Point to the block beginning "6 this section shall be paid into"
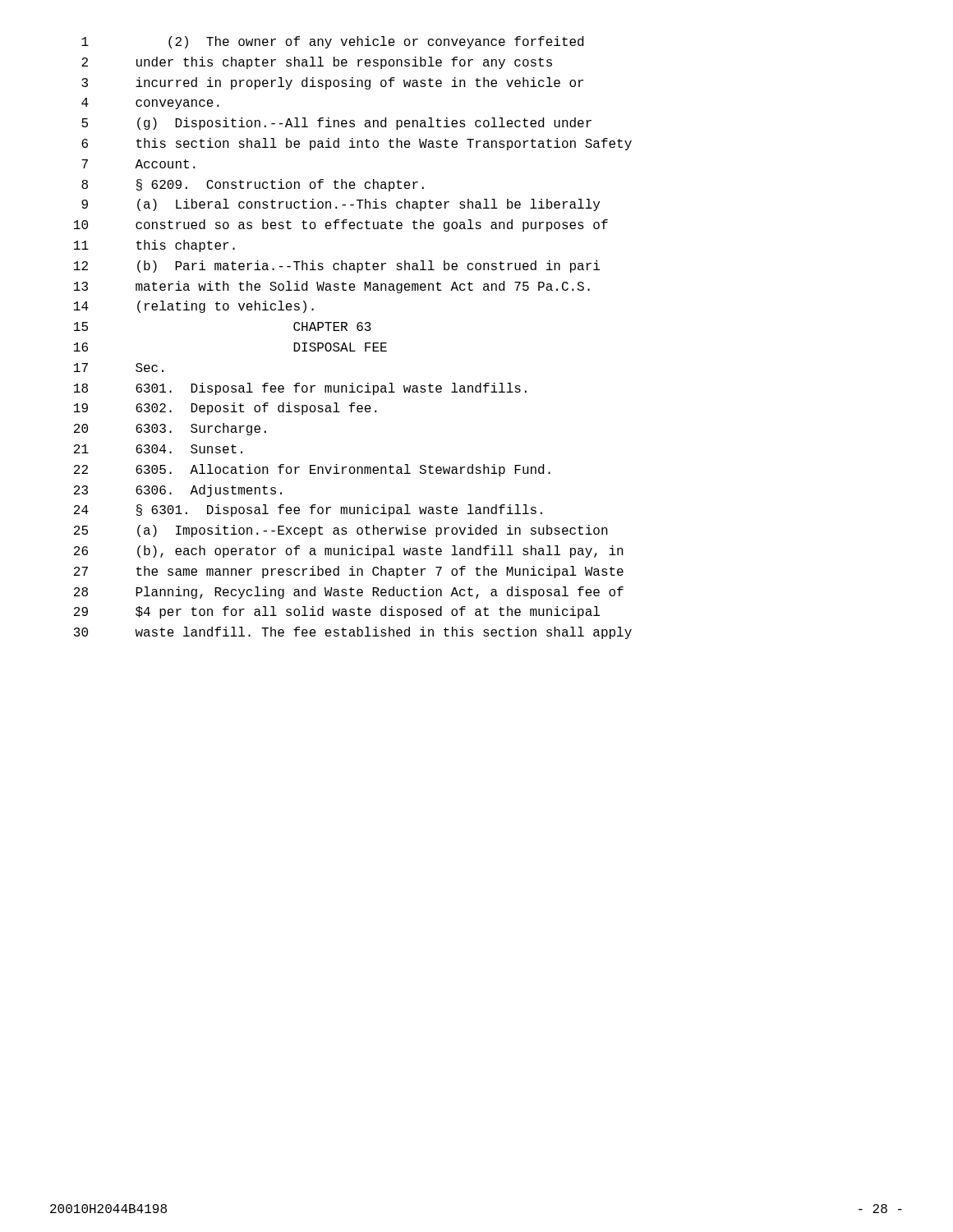953x1232 pixels. coord(341,145)
